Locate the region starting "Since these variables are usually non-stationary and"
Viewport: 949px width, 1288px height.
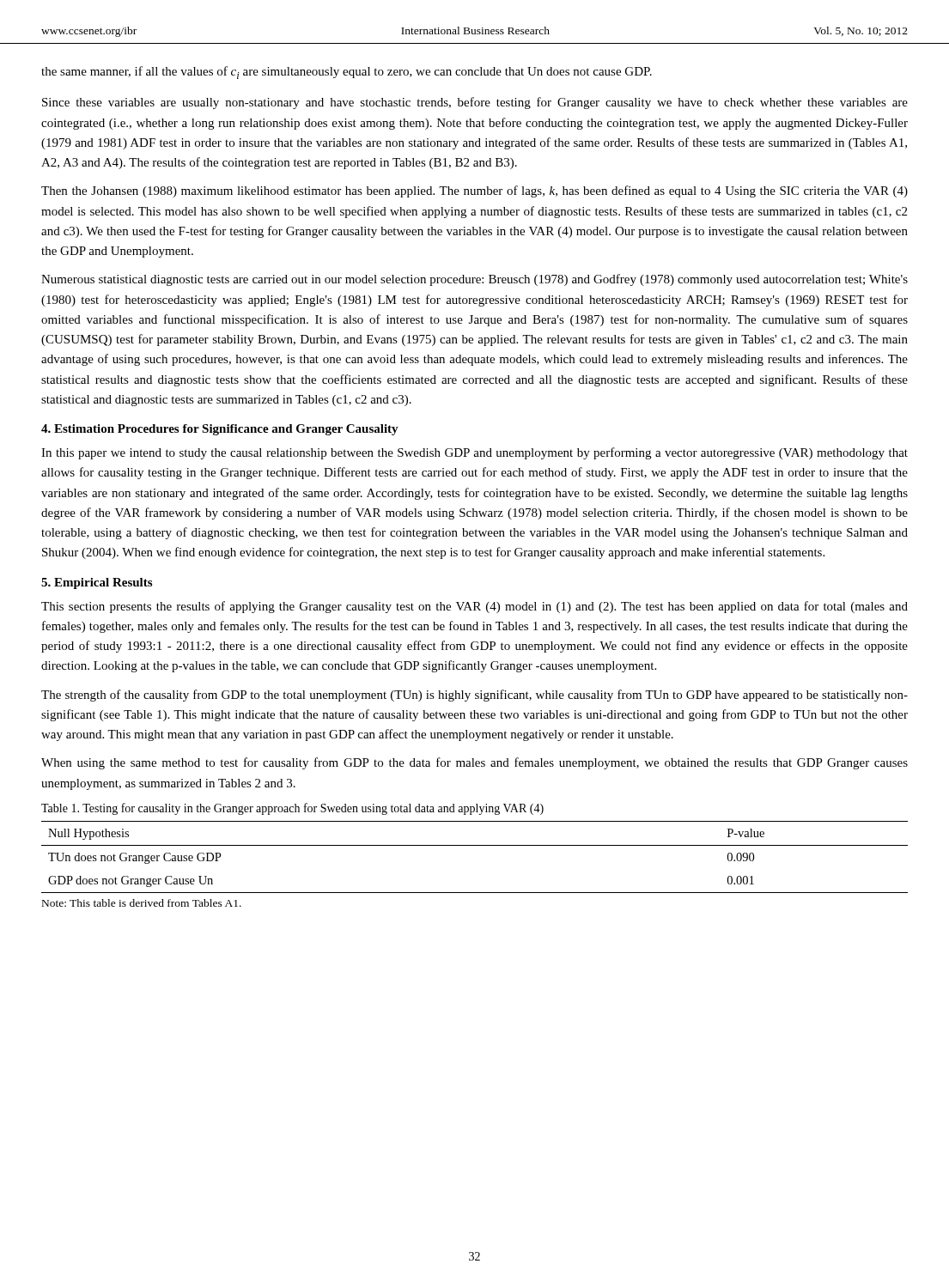pos(474,132)
